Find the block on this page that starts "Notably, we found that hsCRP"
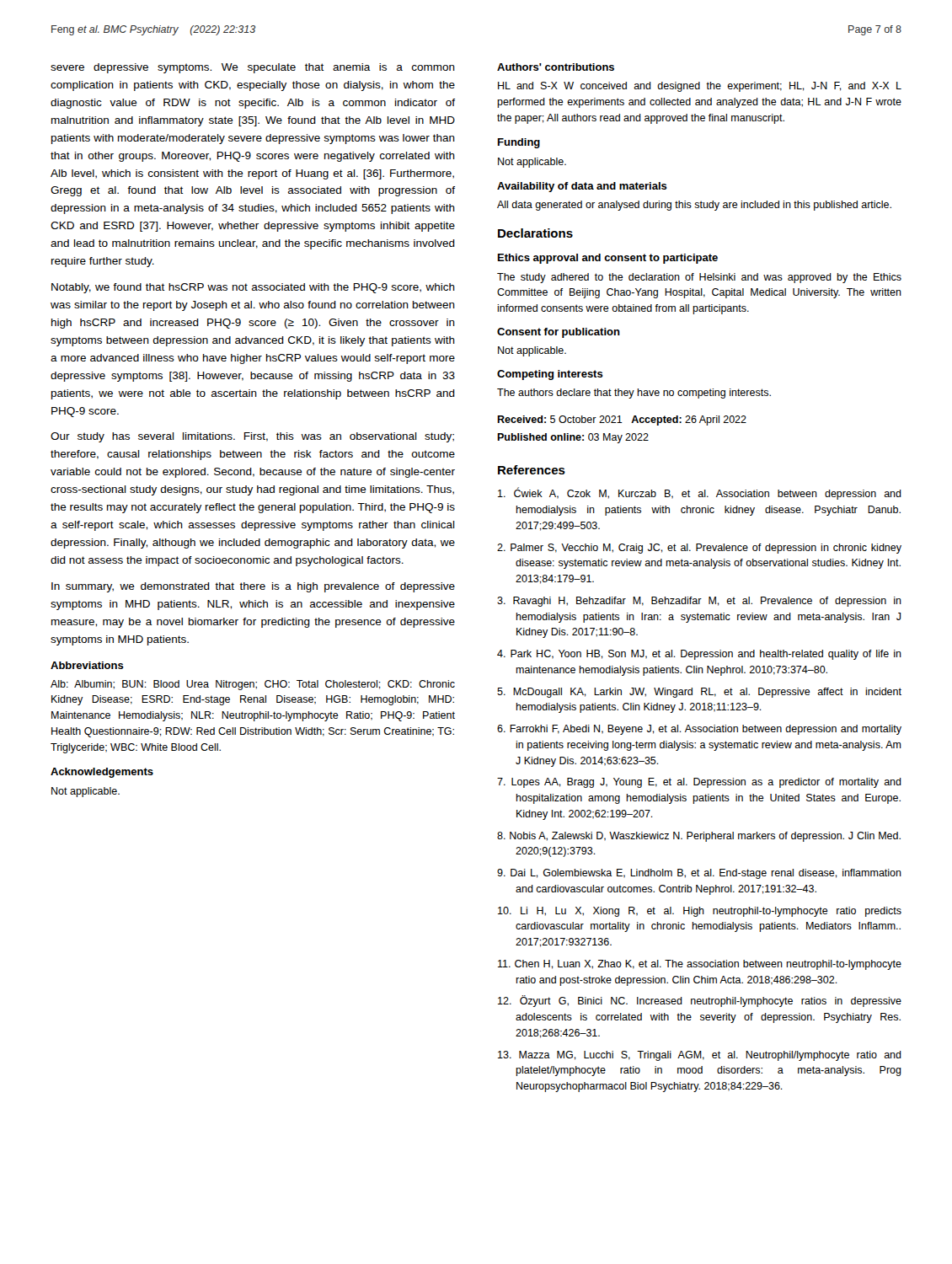The height and width of the screenshot is (1264, 952). (253, 349)
